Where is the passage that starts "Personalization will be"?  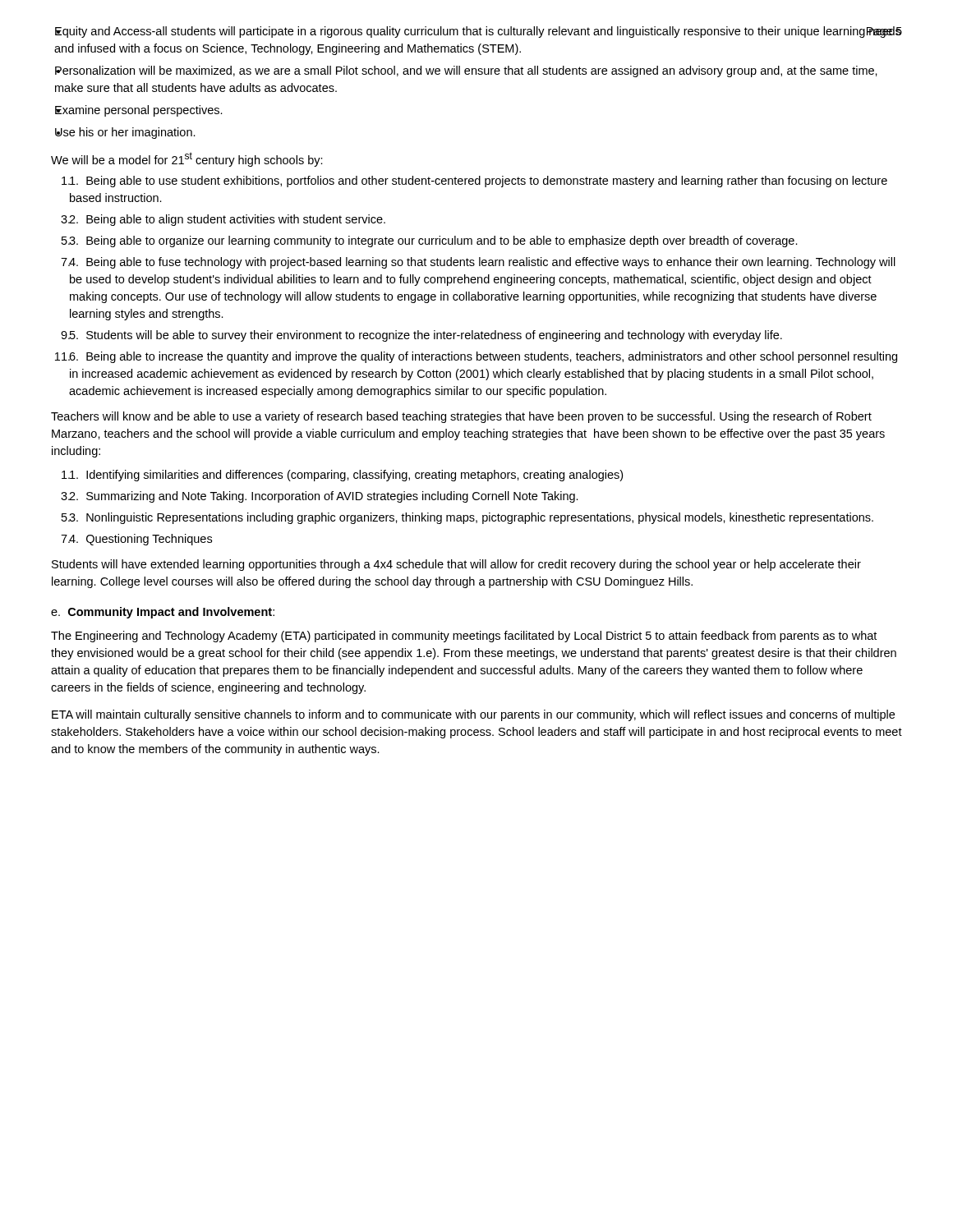[x=486, y=80]
